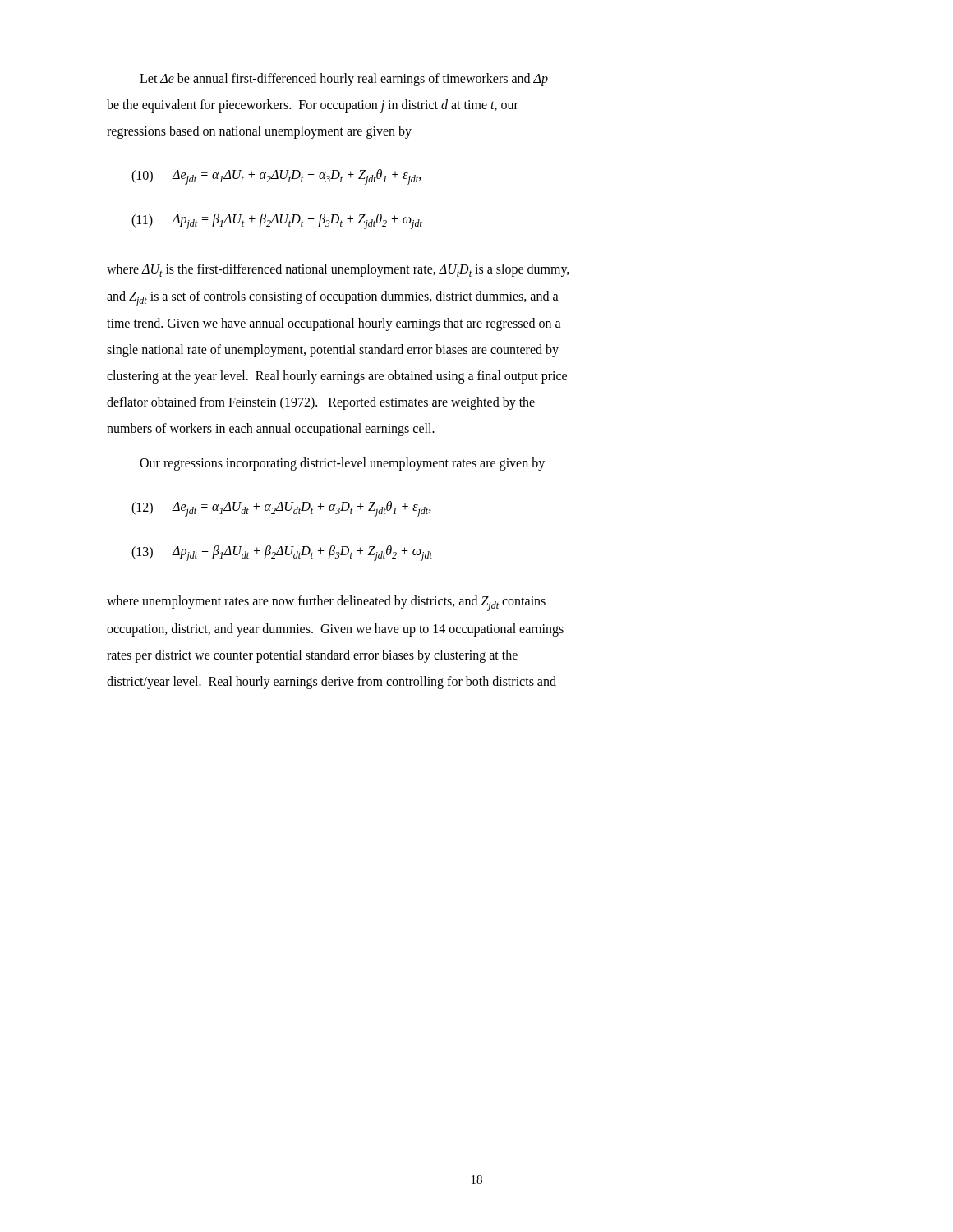
Task: Select the region starting "(12) Δejdt = α1ΔUdt"
Action: coord(281,508)
